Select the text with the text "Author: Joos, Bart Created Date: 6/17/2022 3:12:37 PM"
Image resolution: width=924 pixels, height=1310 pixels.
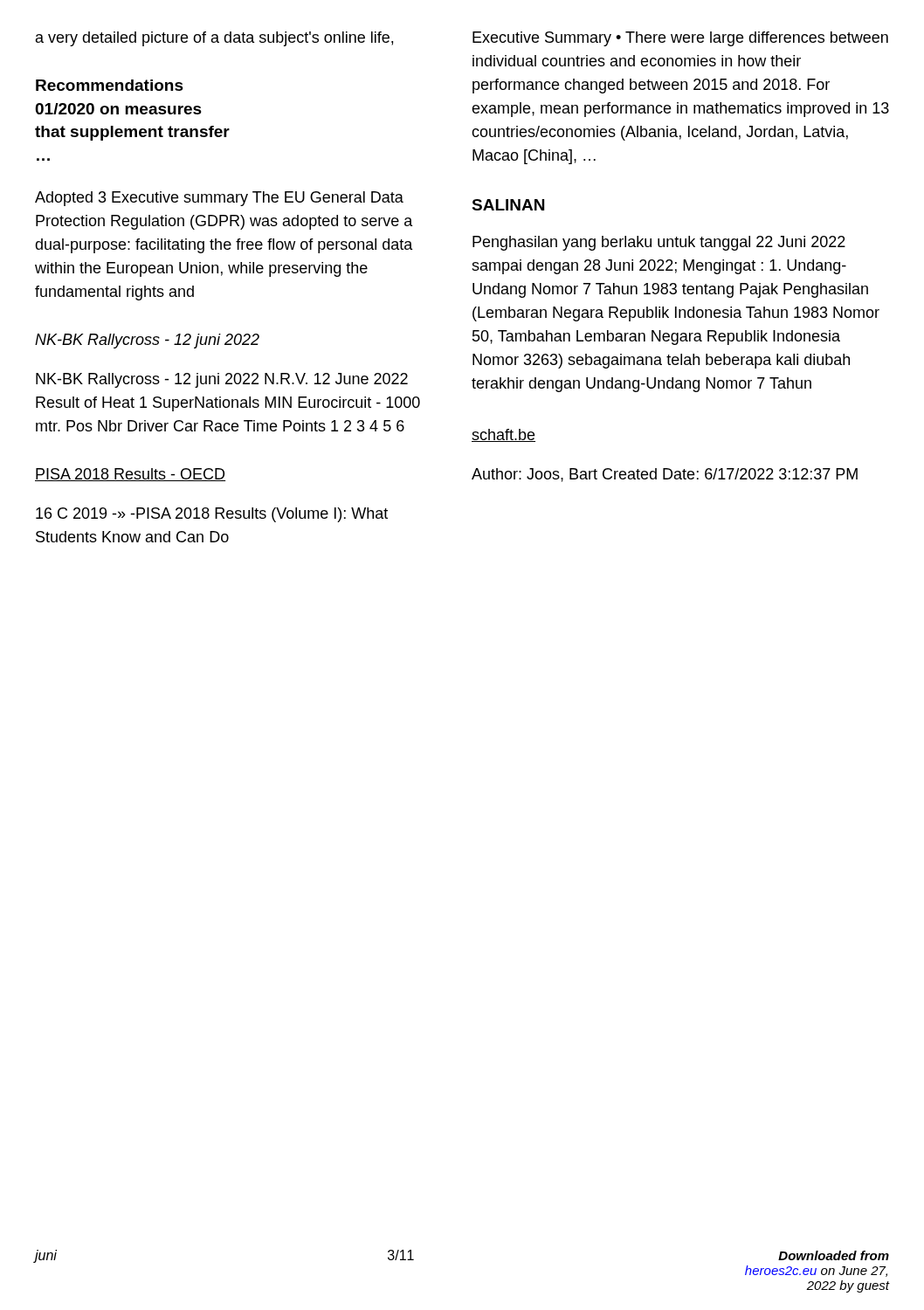point(665,474)
